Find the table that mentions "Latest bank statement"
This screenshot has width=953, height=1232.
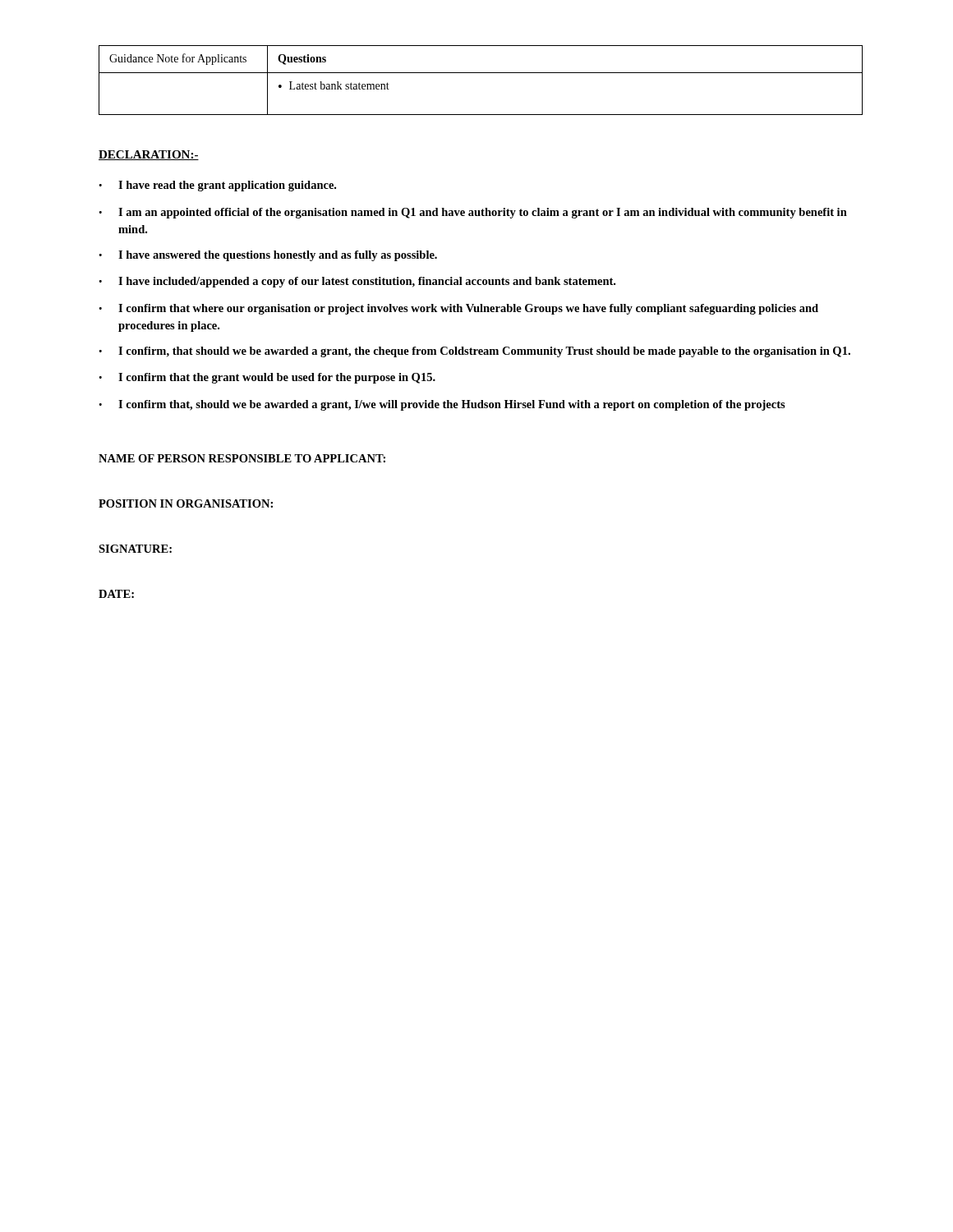tap(481, 80)
